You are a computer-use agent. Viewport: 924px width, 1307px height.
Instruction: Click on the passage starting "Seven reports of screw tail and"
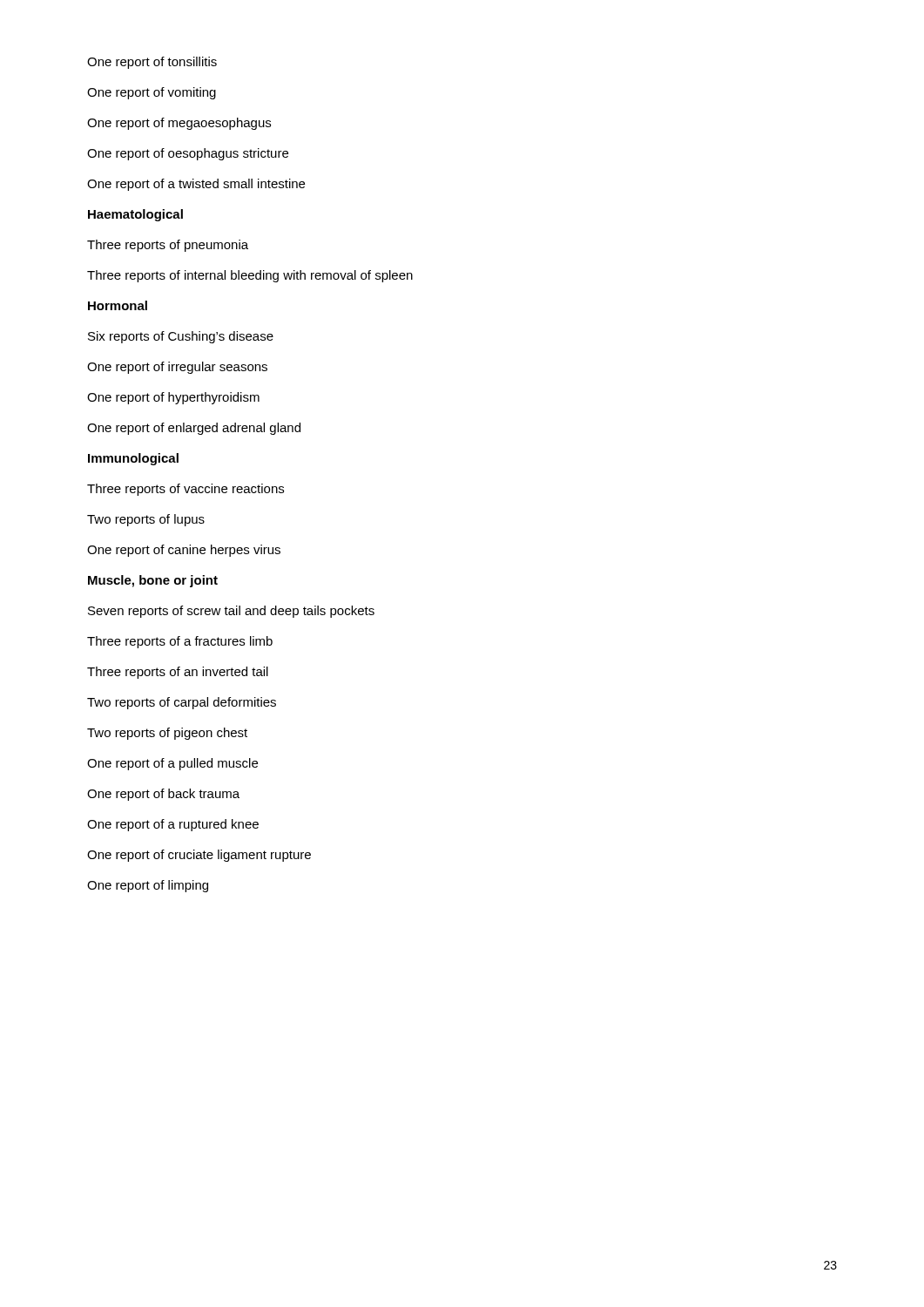[x=231, y=610]
